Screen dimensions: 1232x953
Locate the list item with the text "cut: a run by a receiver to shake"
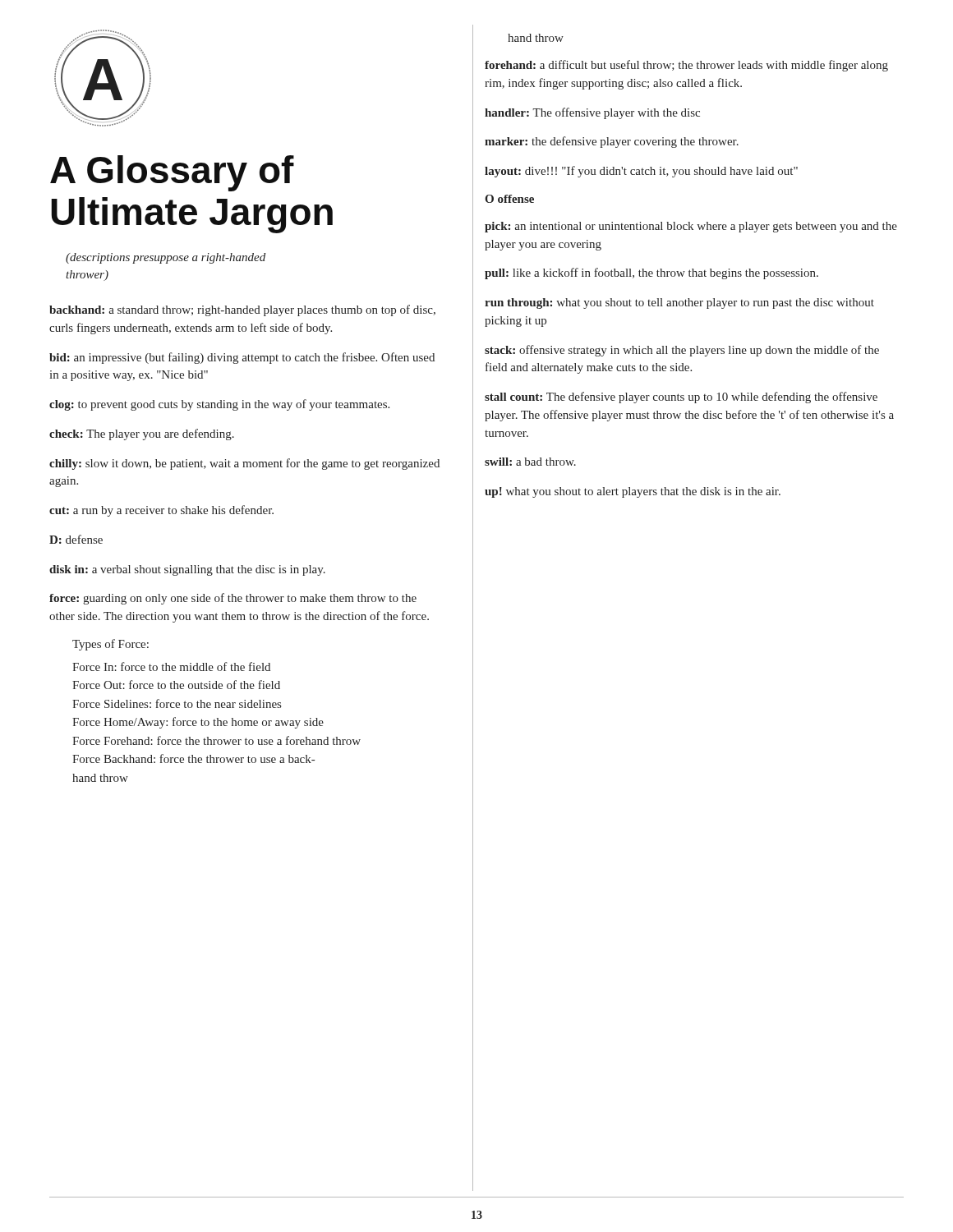click(162, 510)
